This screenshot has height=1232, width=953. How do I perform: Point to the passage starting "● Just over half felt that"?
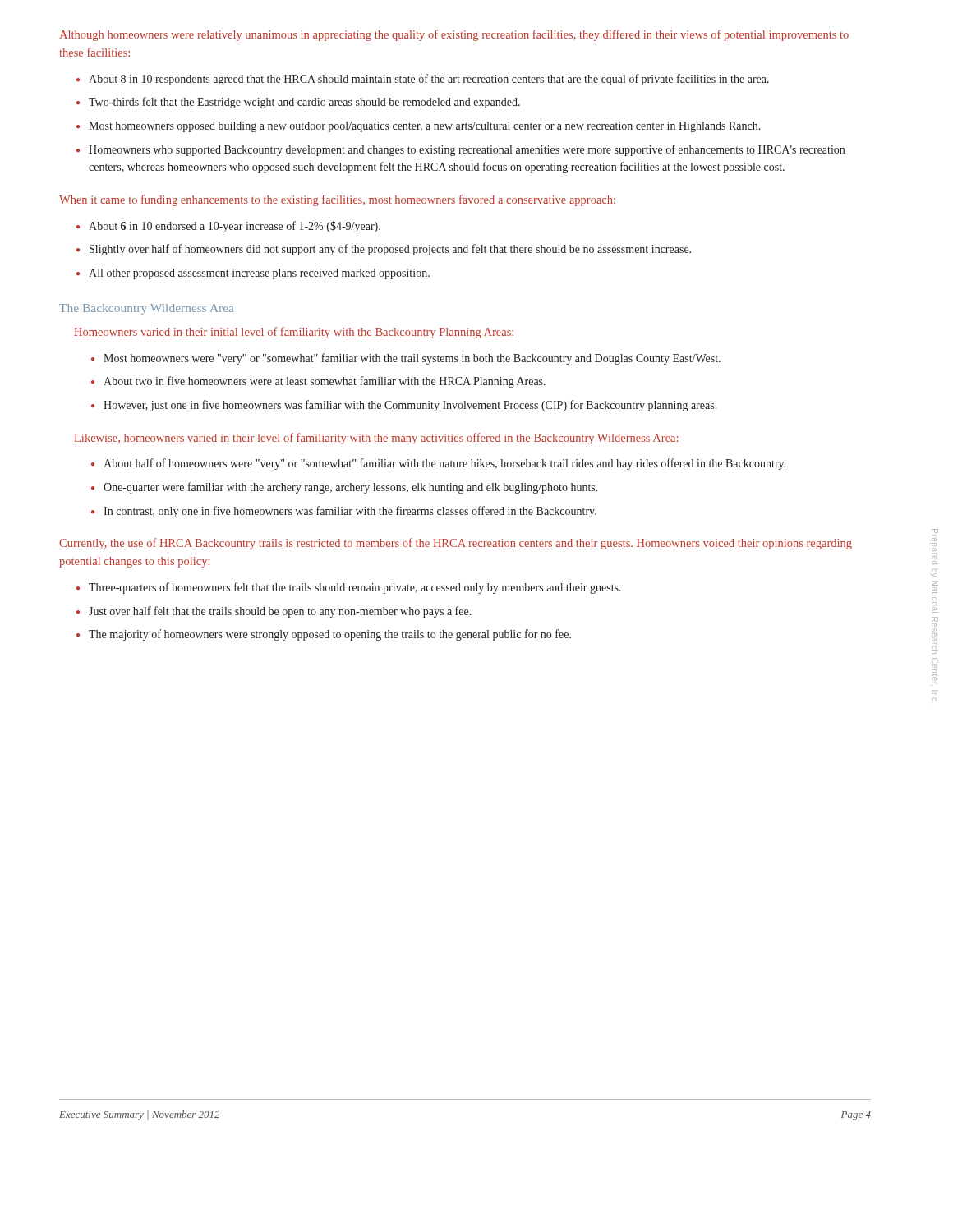tap(473, 611)
